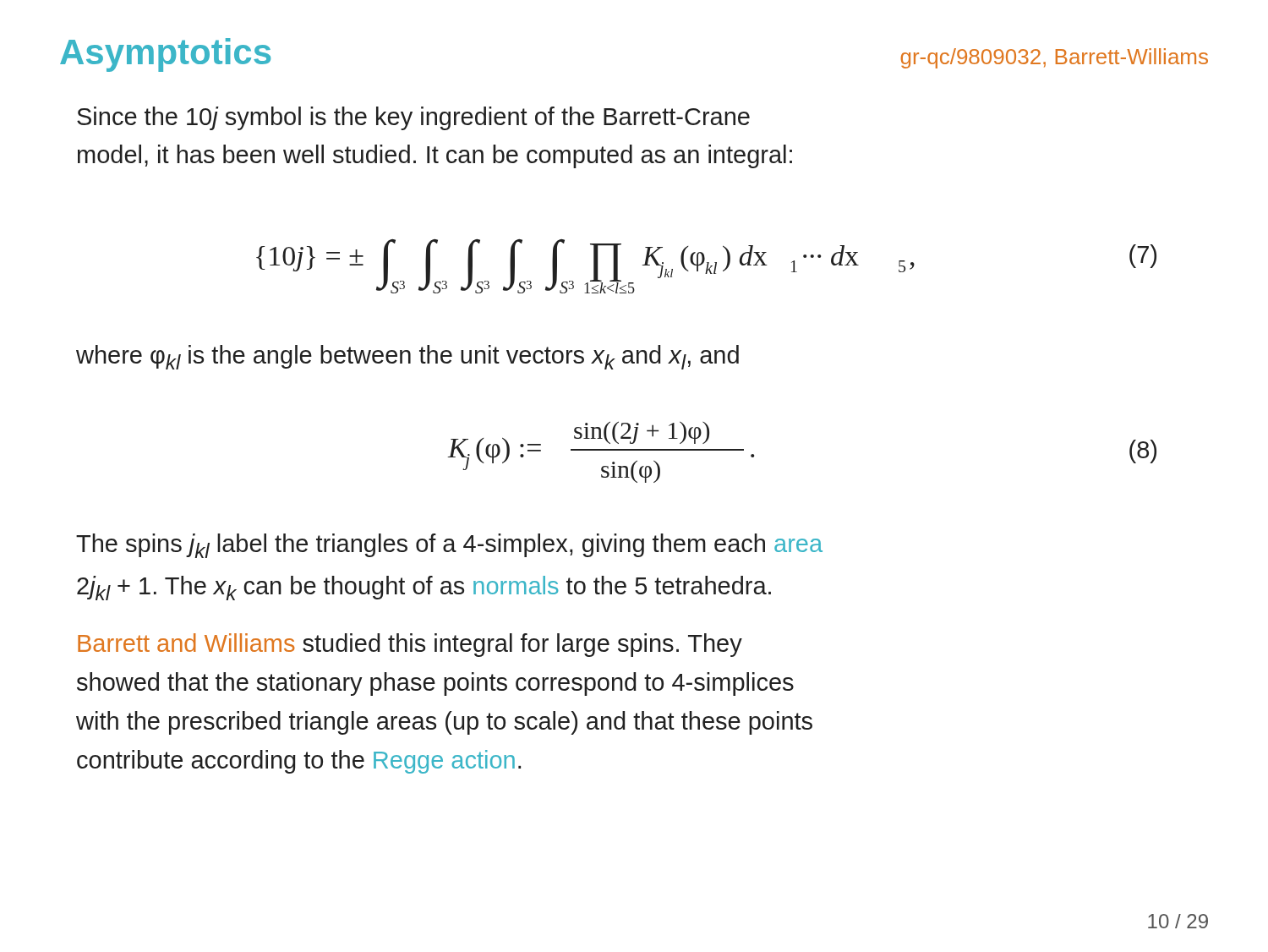Select the text that reads "gr-qc/9809032, Barrett-Williams"
The height and width of the screenshot is (952, 1268).
pyautogui.click(x=1054, y=57)
